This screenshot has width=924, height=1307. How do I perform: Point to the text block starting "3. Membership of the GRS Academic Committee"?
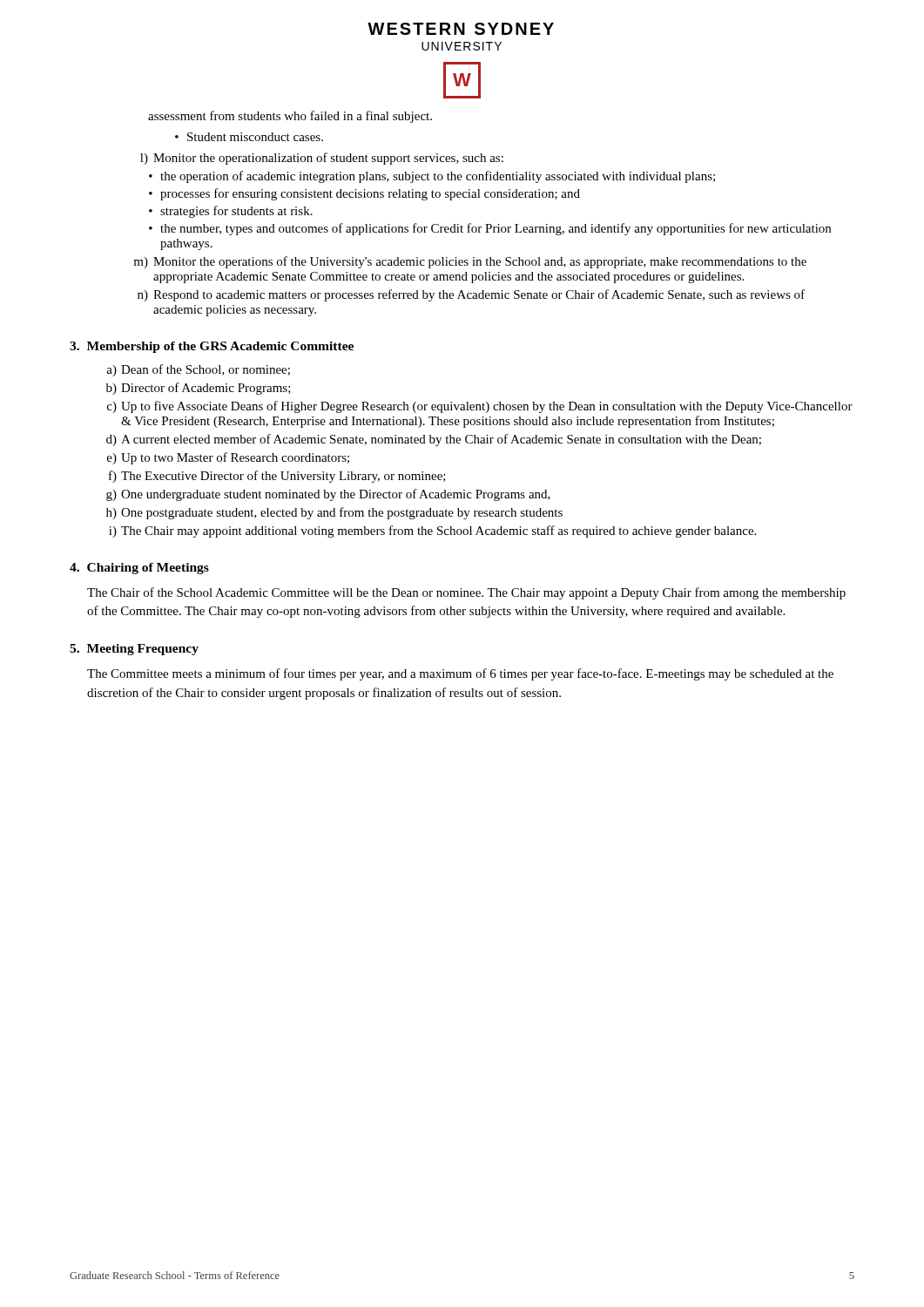212,345
